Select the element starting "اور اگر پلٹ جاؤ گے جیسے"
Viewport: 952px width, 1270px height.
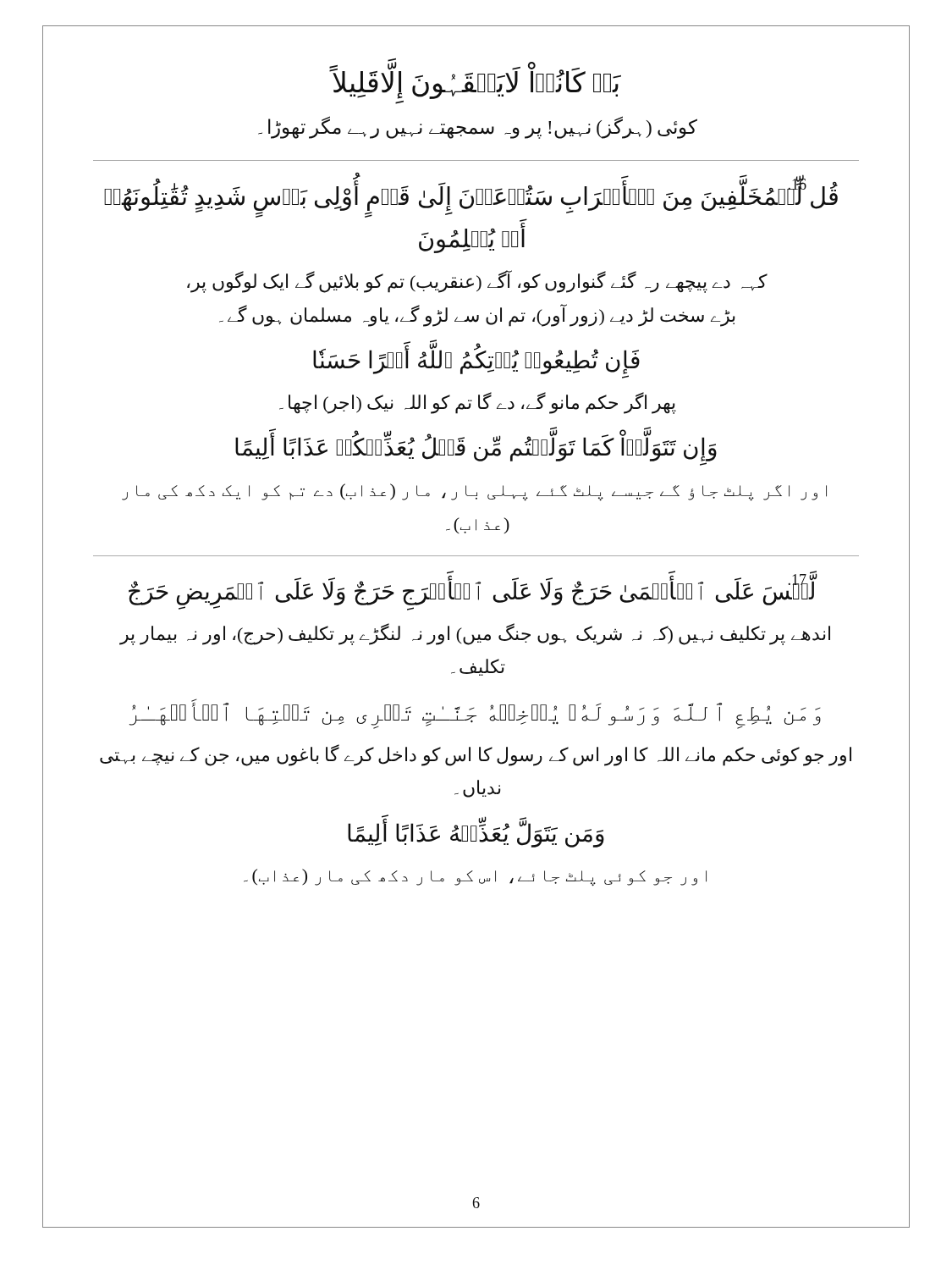click(x=476, y=507)
